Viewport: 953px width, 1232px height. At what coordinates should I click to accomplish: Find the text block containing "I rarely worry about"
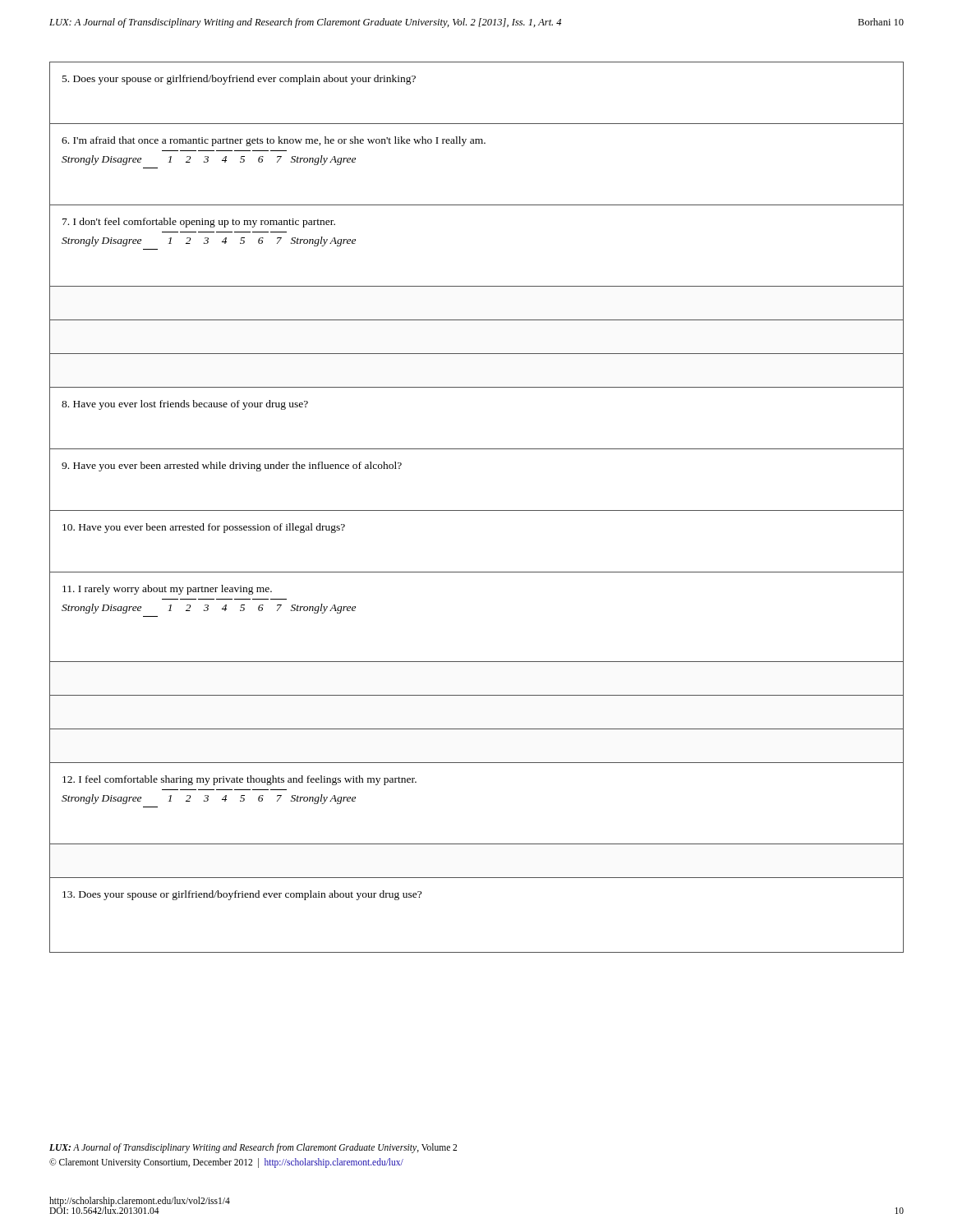tap(167, 590)
